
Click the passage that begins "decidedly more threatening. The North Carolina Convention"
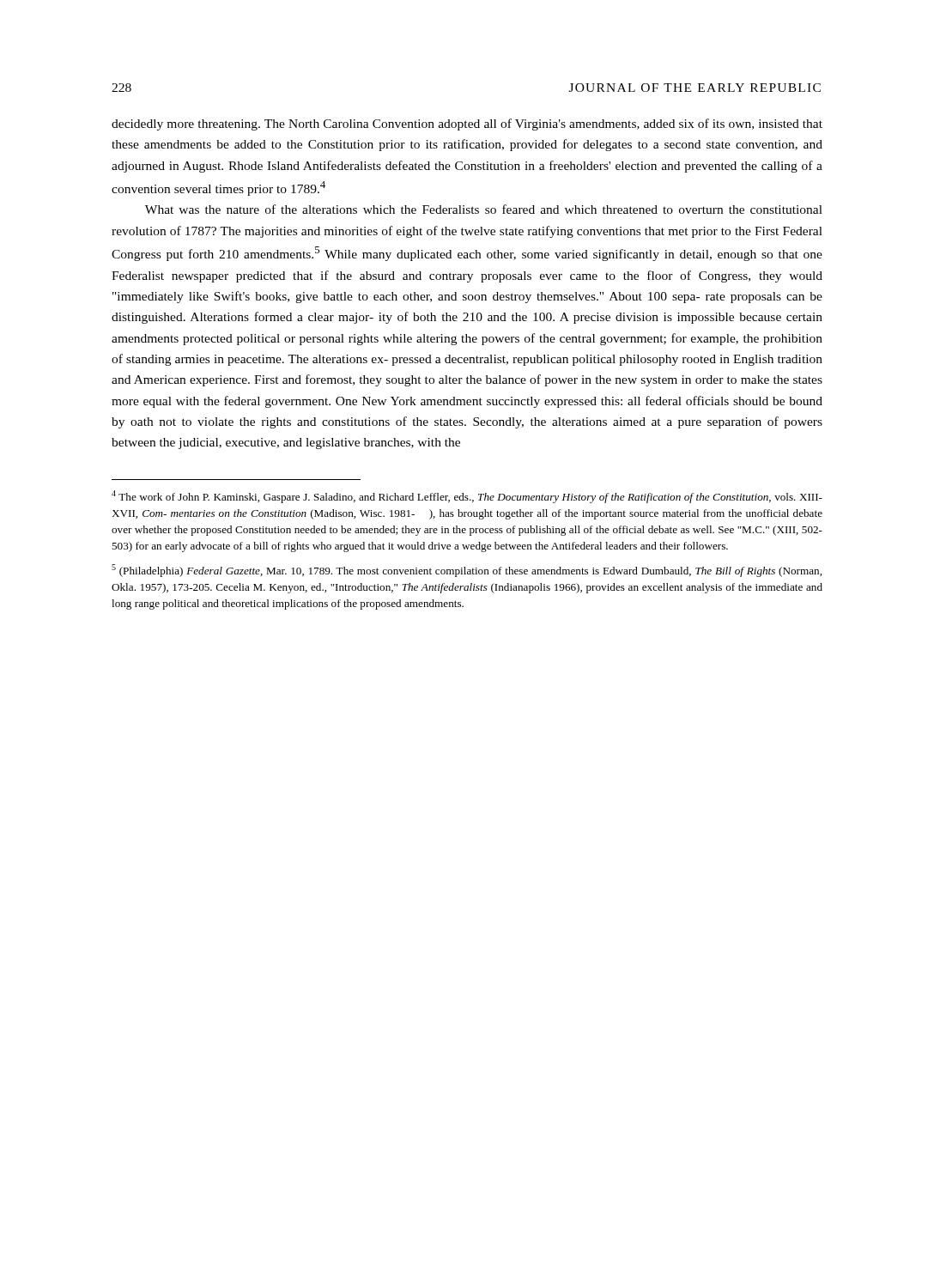coord(467,283)
